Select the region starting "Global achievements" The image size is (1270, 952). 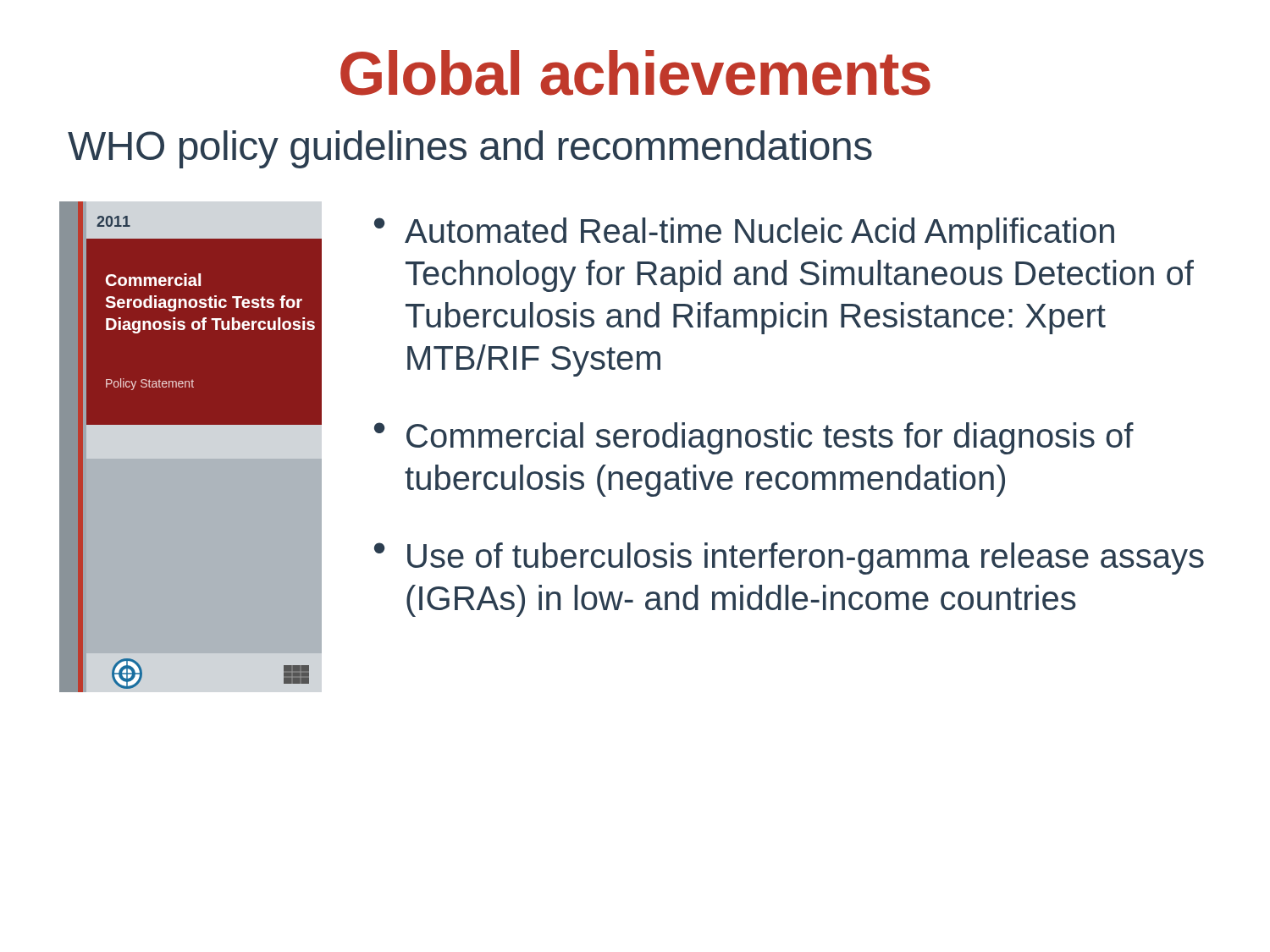pyautogui.click(x=635, y=74)
